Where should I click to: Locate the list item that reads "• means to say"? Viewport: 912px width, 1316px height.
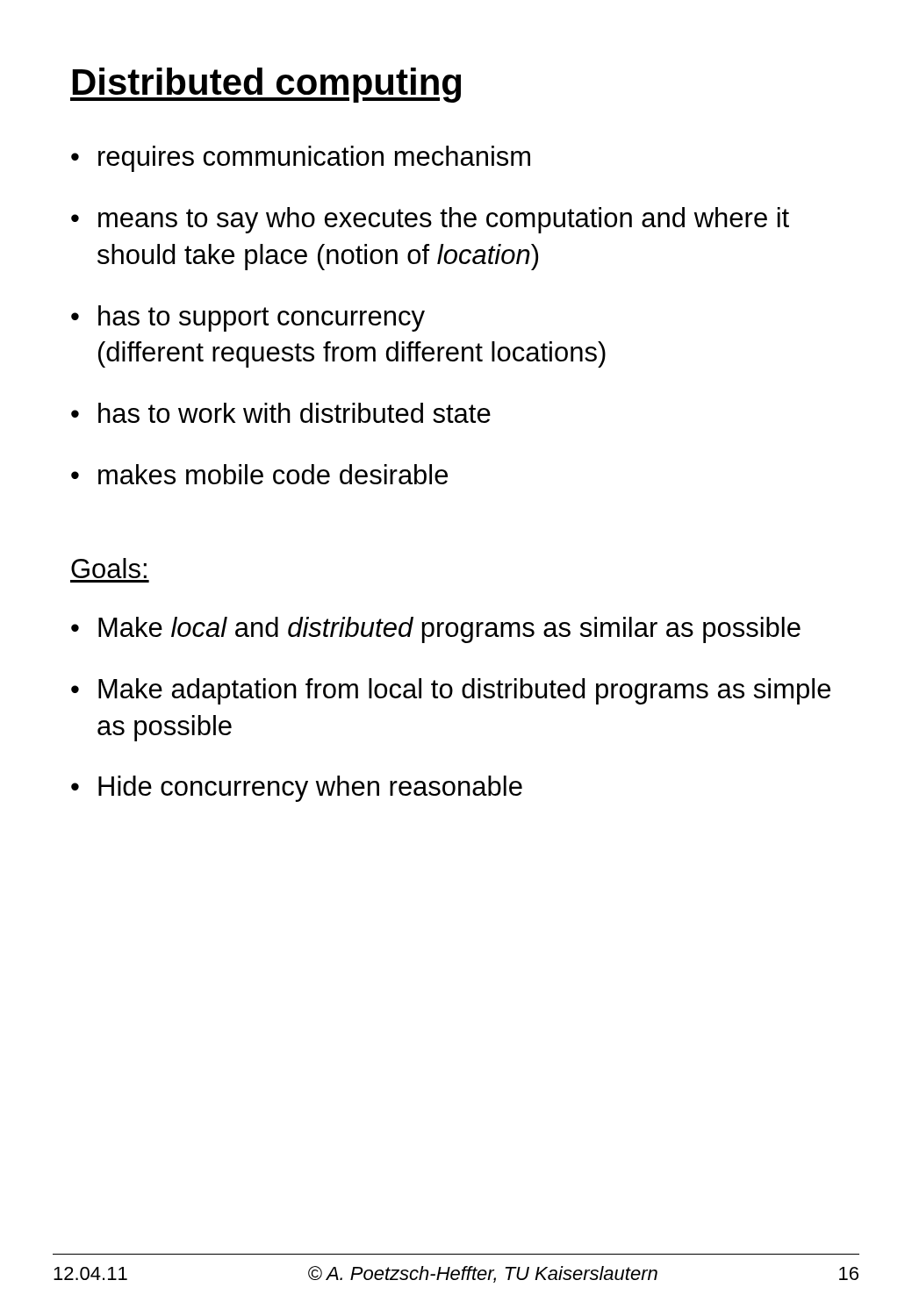point(456,237)
